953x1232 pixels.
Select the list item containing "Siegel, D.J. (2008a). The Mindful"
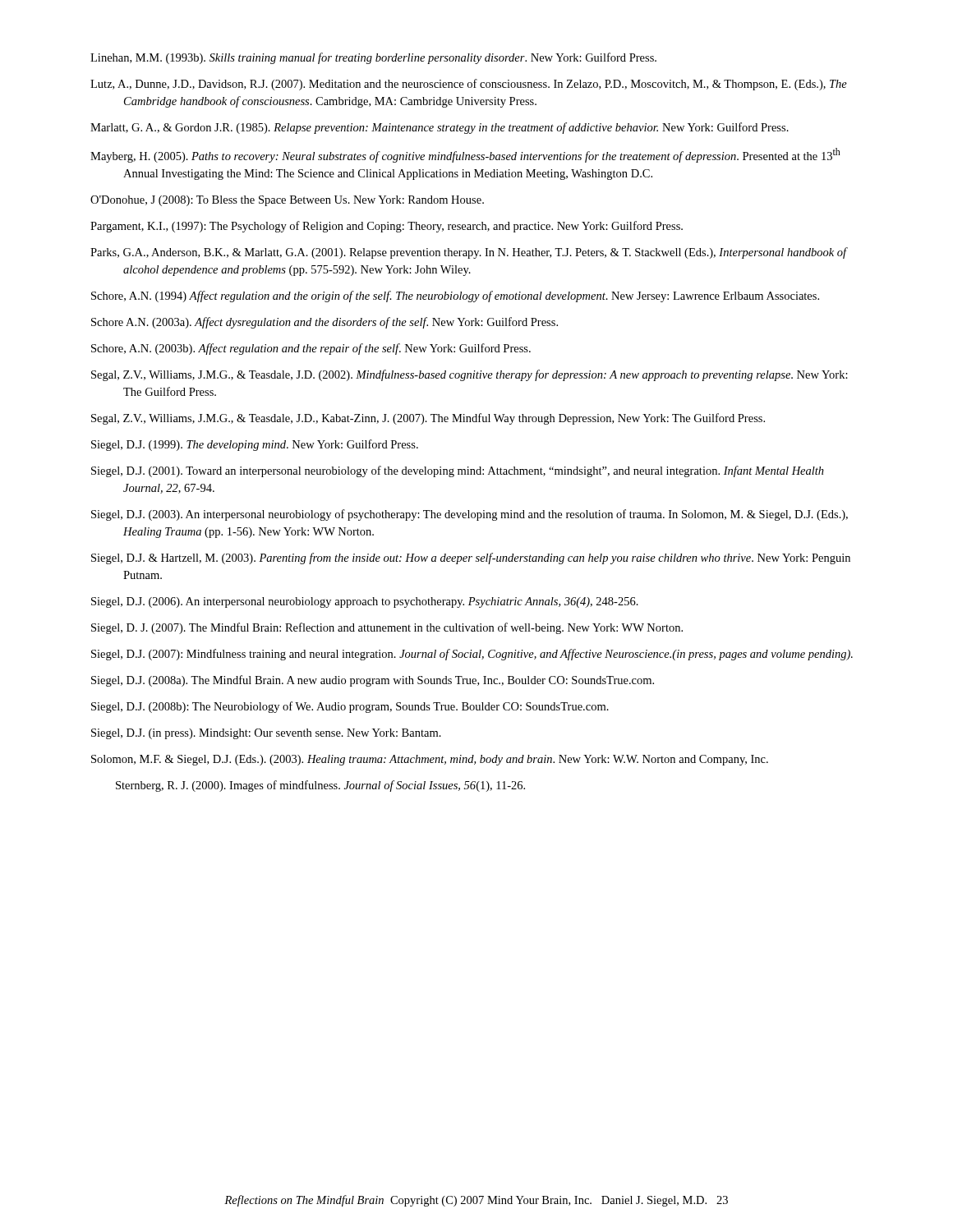point(373,680)
